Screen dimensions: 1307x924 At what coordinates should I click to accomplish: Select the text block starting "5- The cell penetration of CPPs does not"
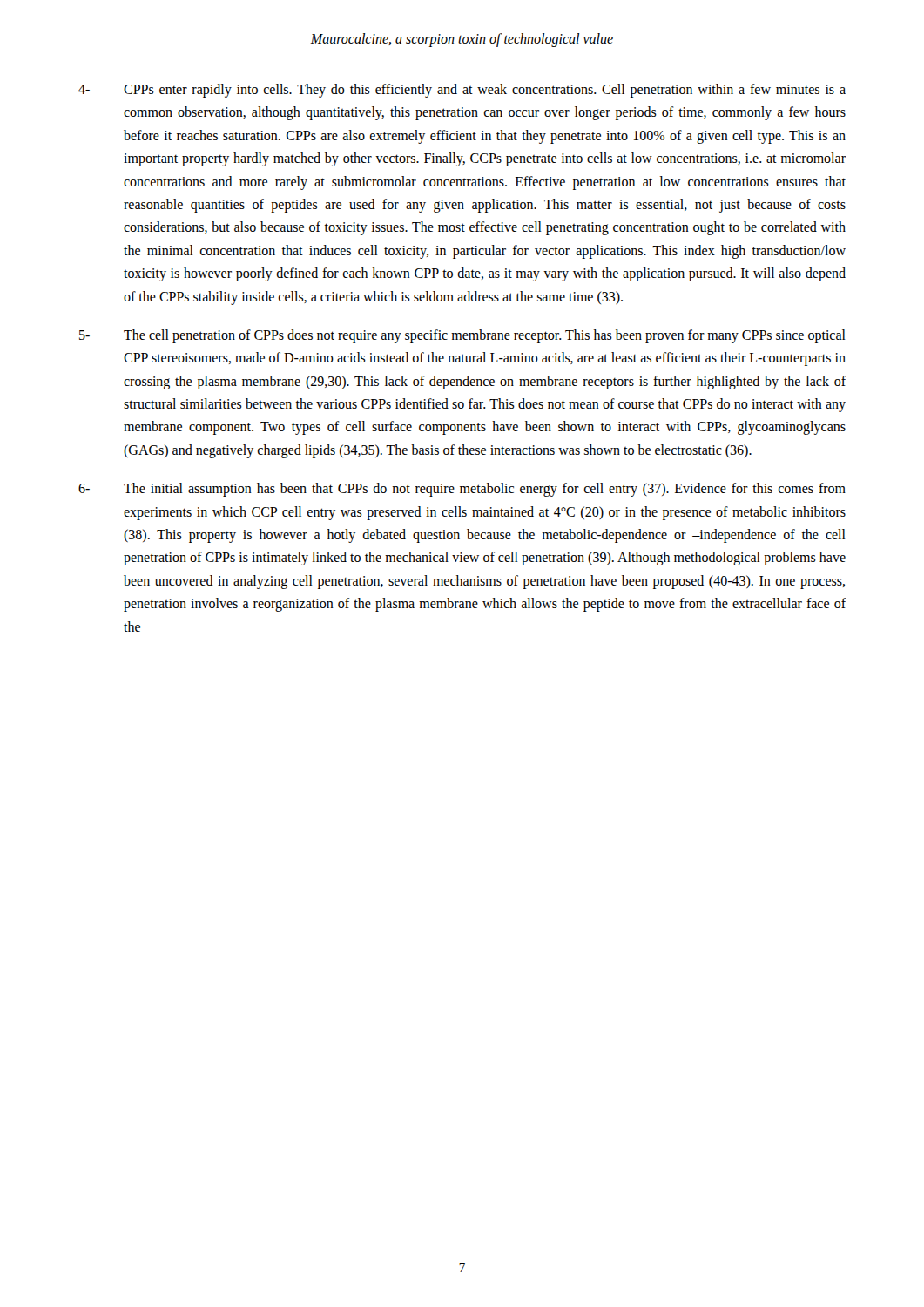coord(462,393)
